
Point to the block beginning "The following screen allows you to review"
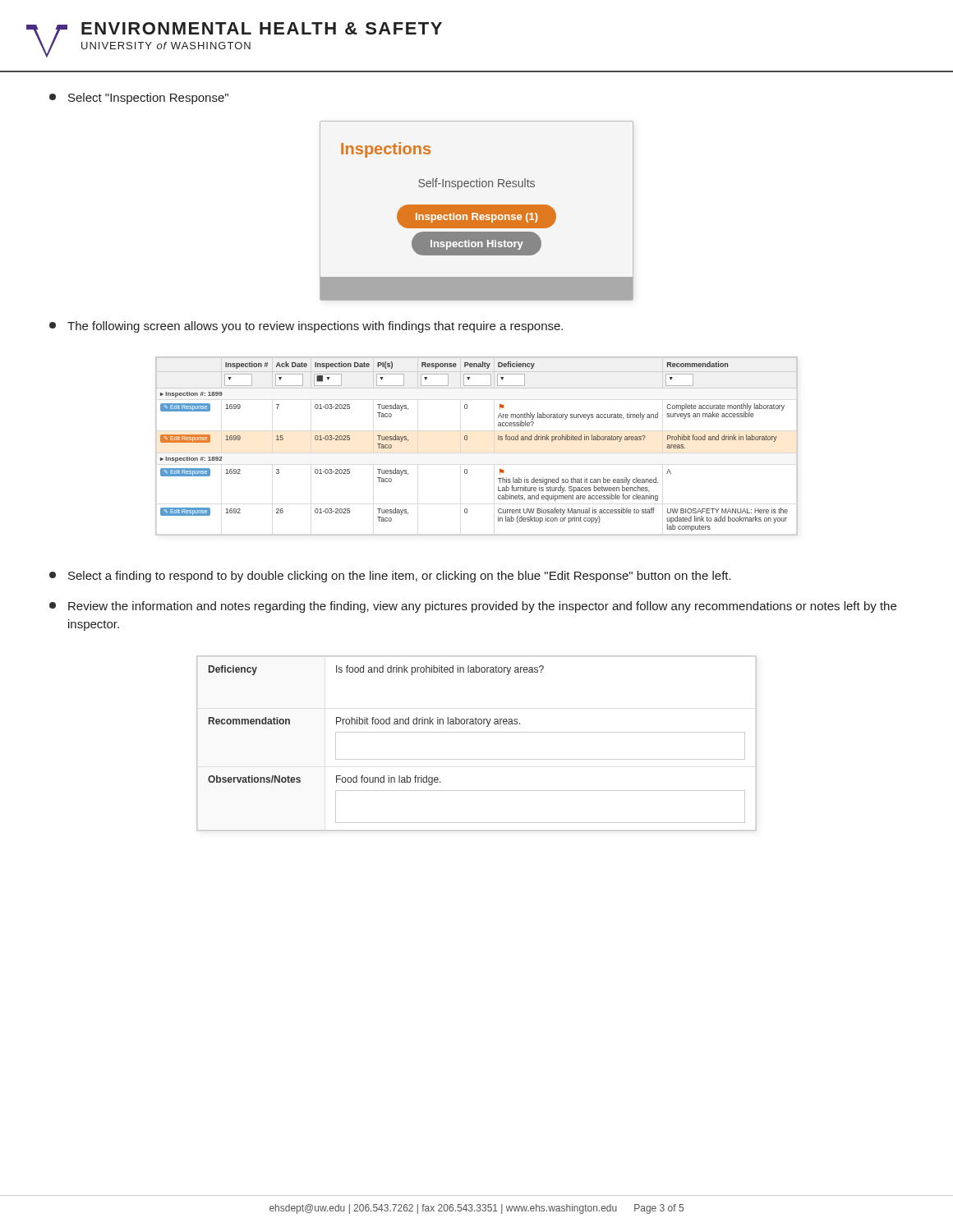(476, 326)
